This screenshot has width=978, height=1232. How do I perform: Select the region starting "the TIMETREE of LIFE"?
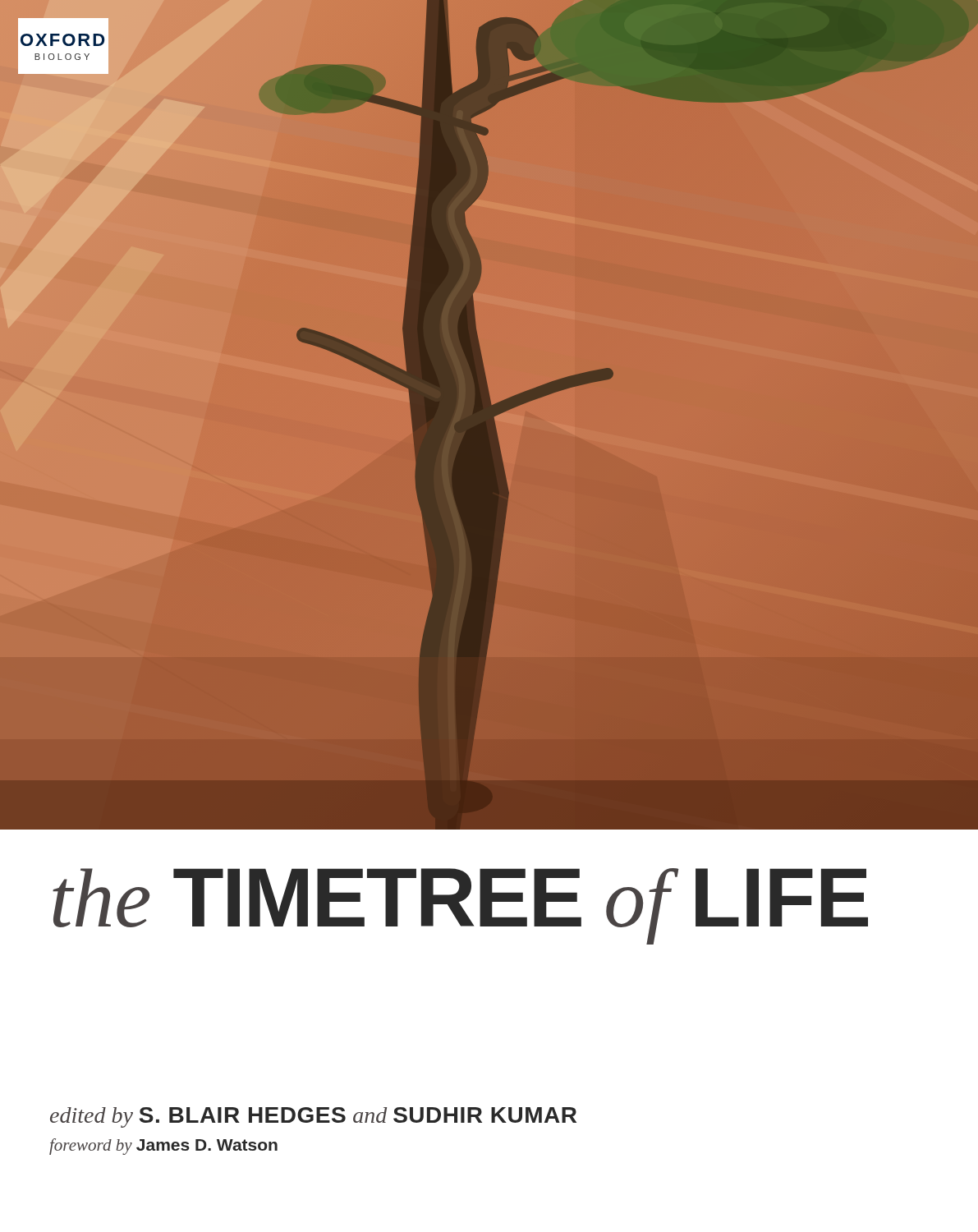coord(489,897)
